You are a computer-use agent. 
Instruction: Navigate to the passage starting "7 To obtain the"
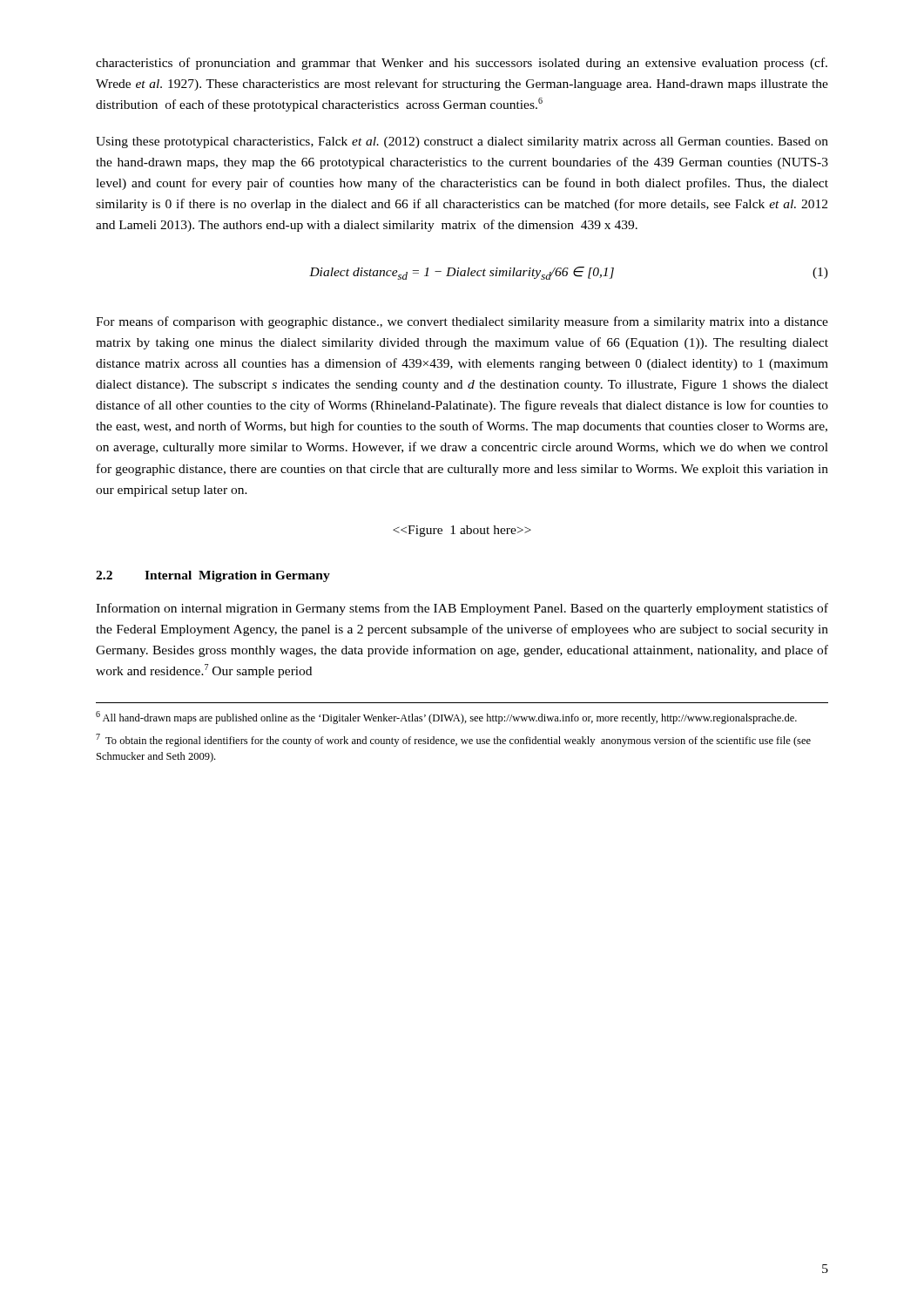click(x=453, y=747)
